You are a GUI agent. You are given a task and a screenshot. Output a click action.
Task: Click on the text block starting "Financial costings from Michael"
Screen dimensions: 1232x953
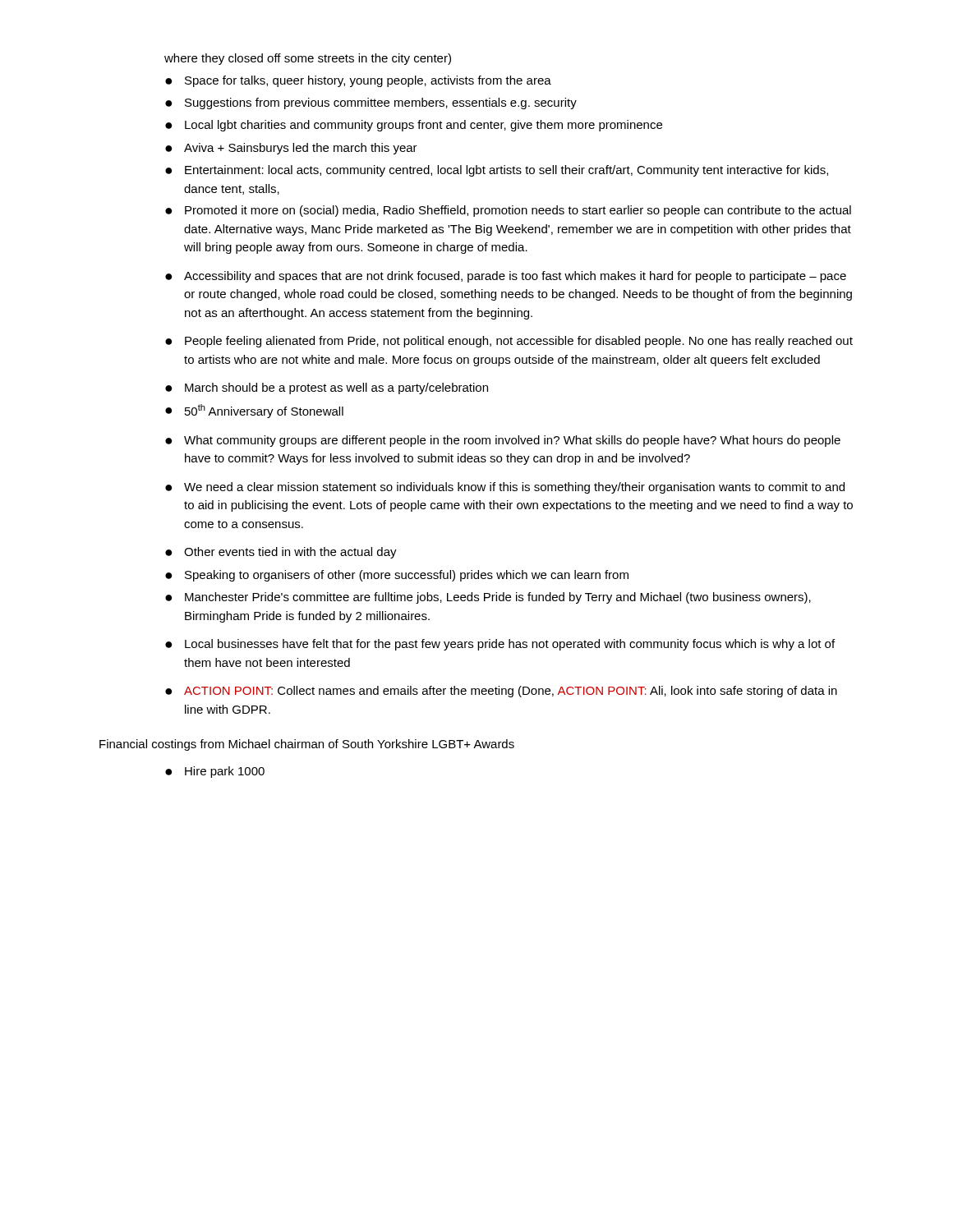click(306, 744)
